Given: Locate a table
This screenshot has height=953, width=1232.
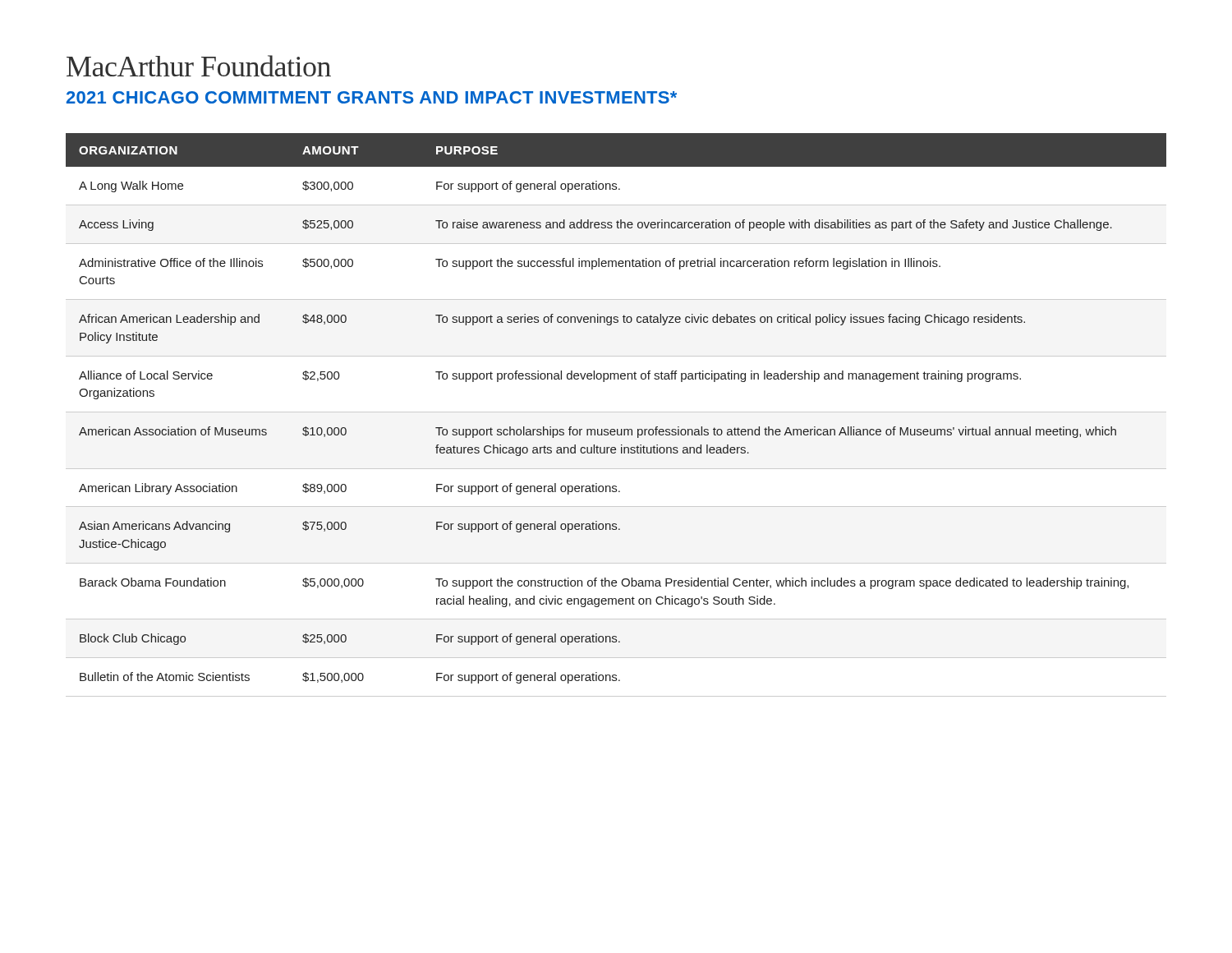Looking at the screenshot, I should (616, 415).
